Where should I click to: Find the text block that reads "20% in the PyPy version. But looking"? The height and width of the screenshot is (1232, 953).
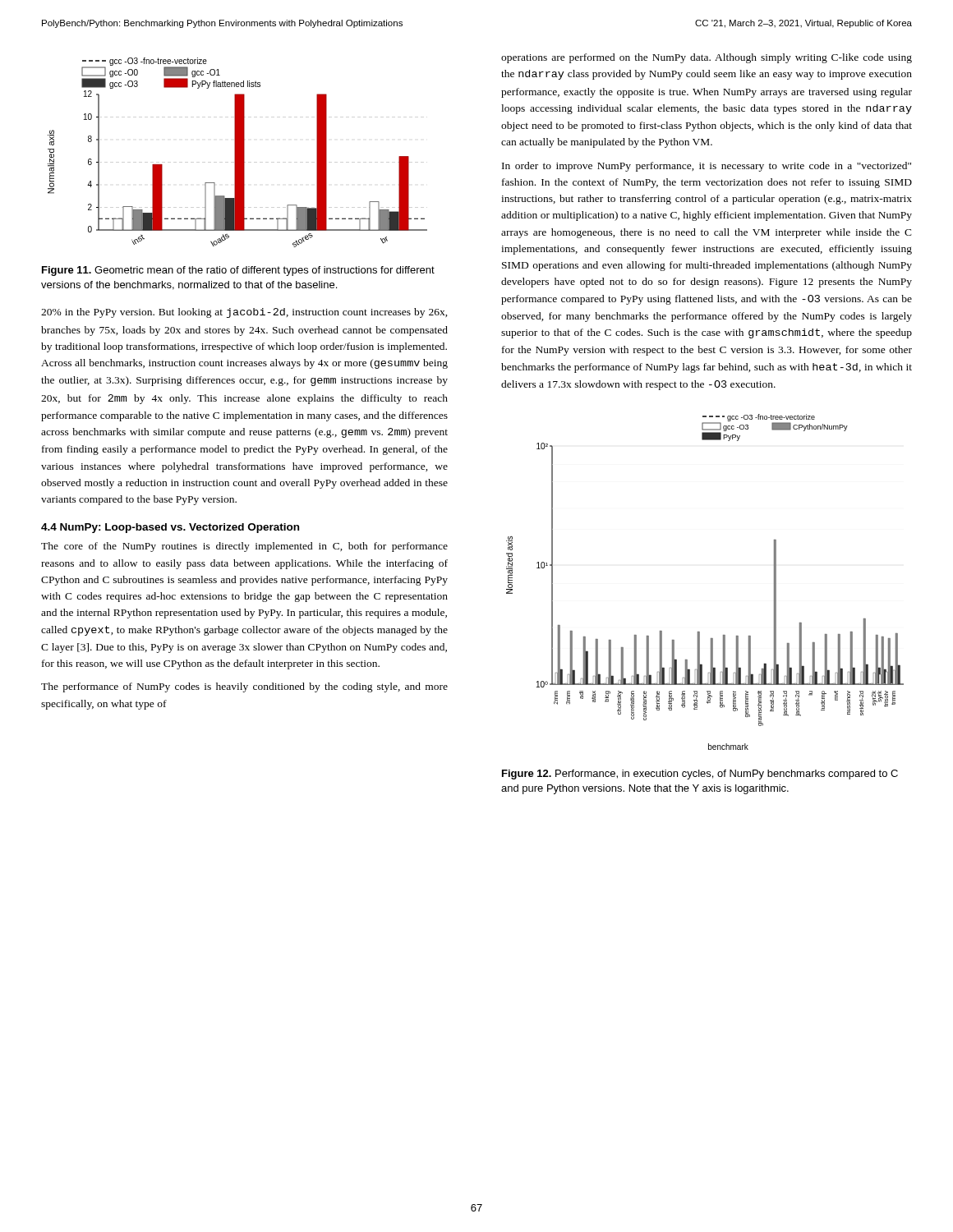(x=244, y=406)
